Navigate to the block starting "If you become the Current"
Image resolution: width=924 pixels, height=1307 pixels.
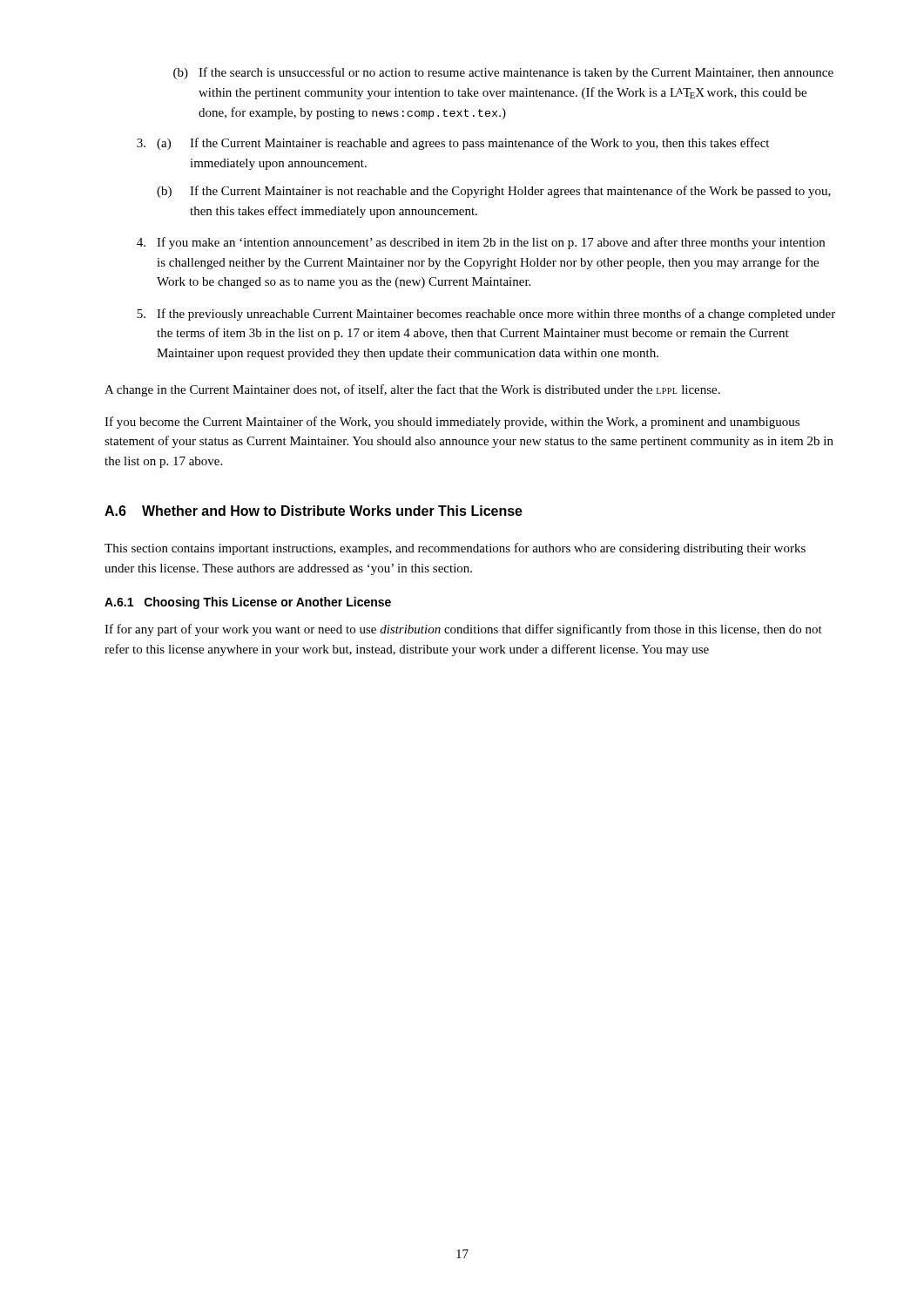tap(469, 441)
